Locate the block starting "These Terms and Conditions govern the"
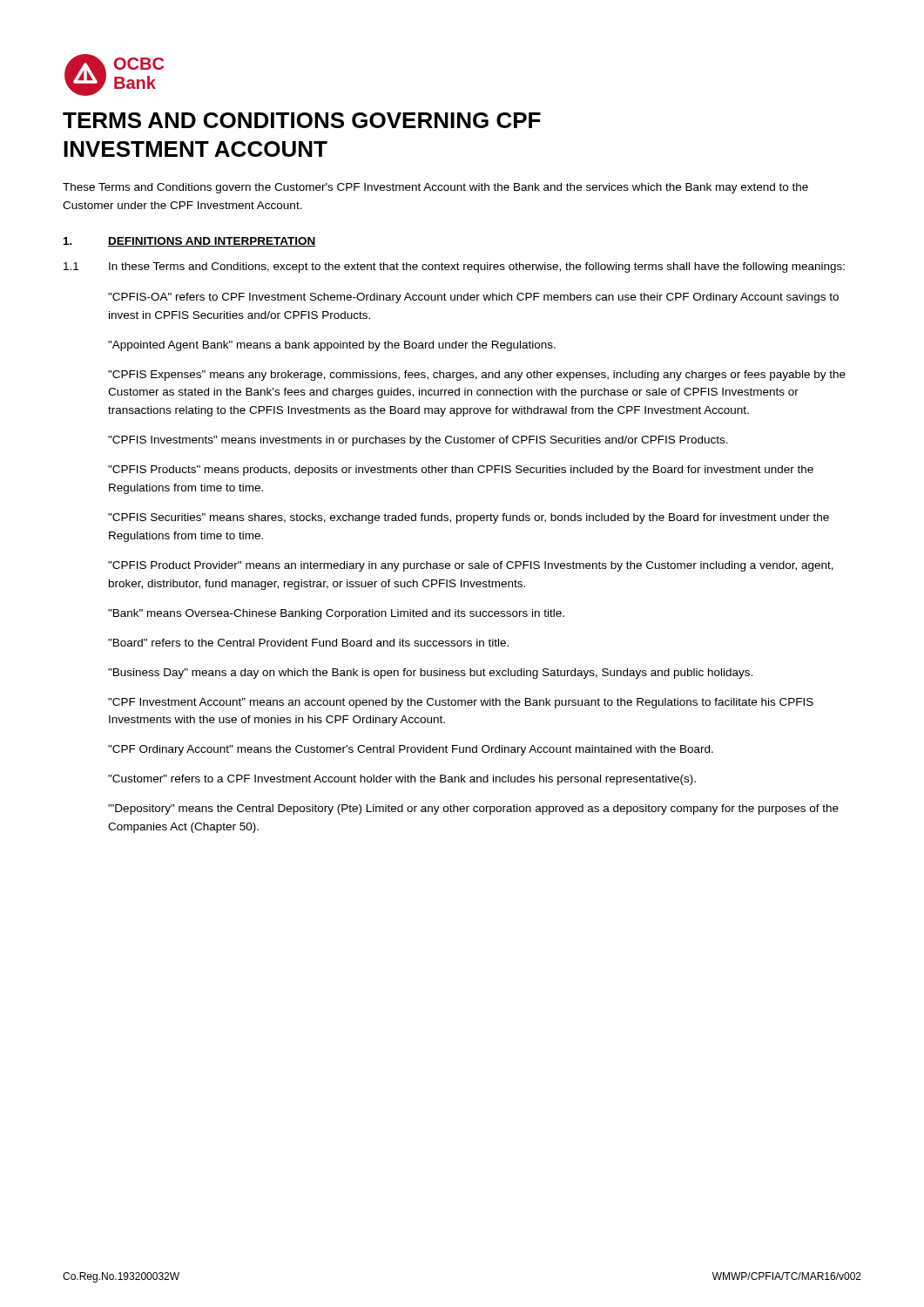 tap(436, 196)
